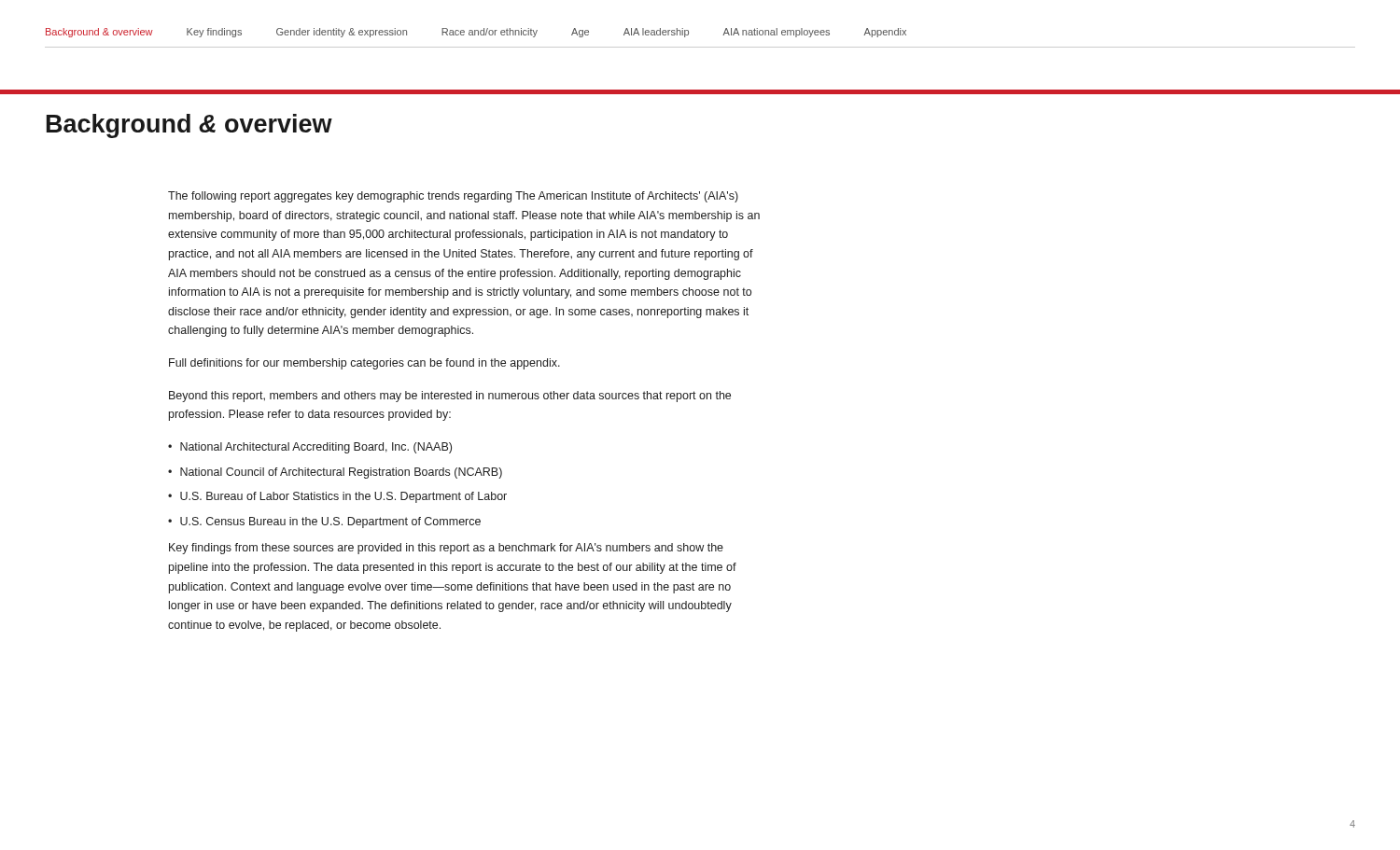This screenshot has width=1400, height=850.
Task: Find the block starting "• National Council of Architectural Registration"
Action: click(x=335, y=472)
